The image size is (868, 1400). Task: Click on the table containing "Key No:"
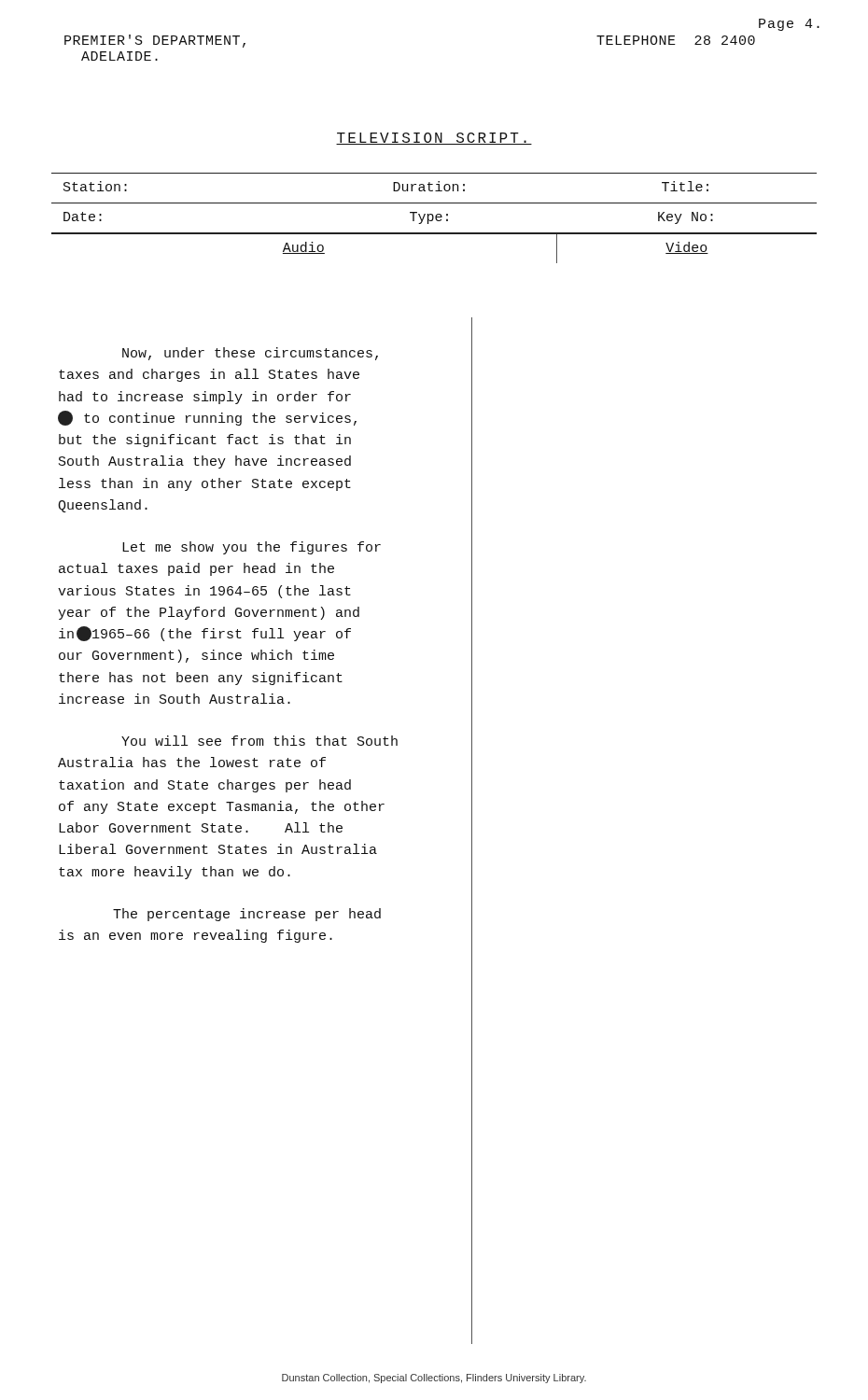[x=434, y=218]
